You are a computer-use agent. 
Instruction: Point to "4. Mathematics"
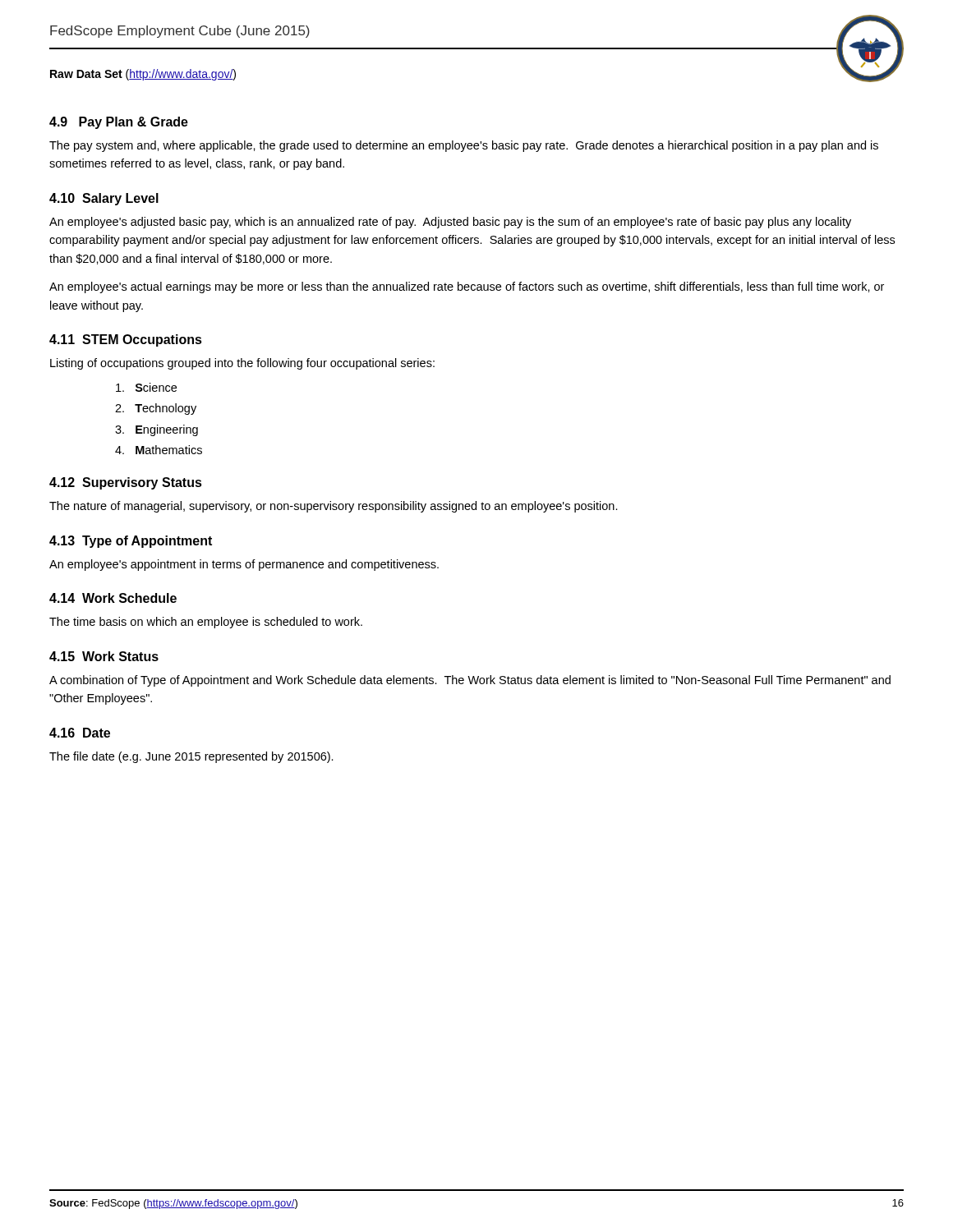tap(159, 450)
